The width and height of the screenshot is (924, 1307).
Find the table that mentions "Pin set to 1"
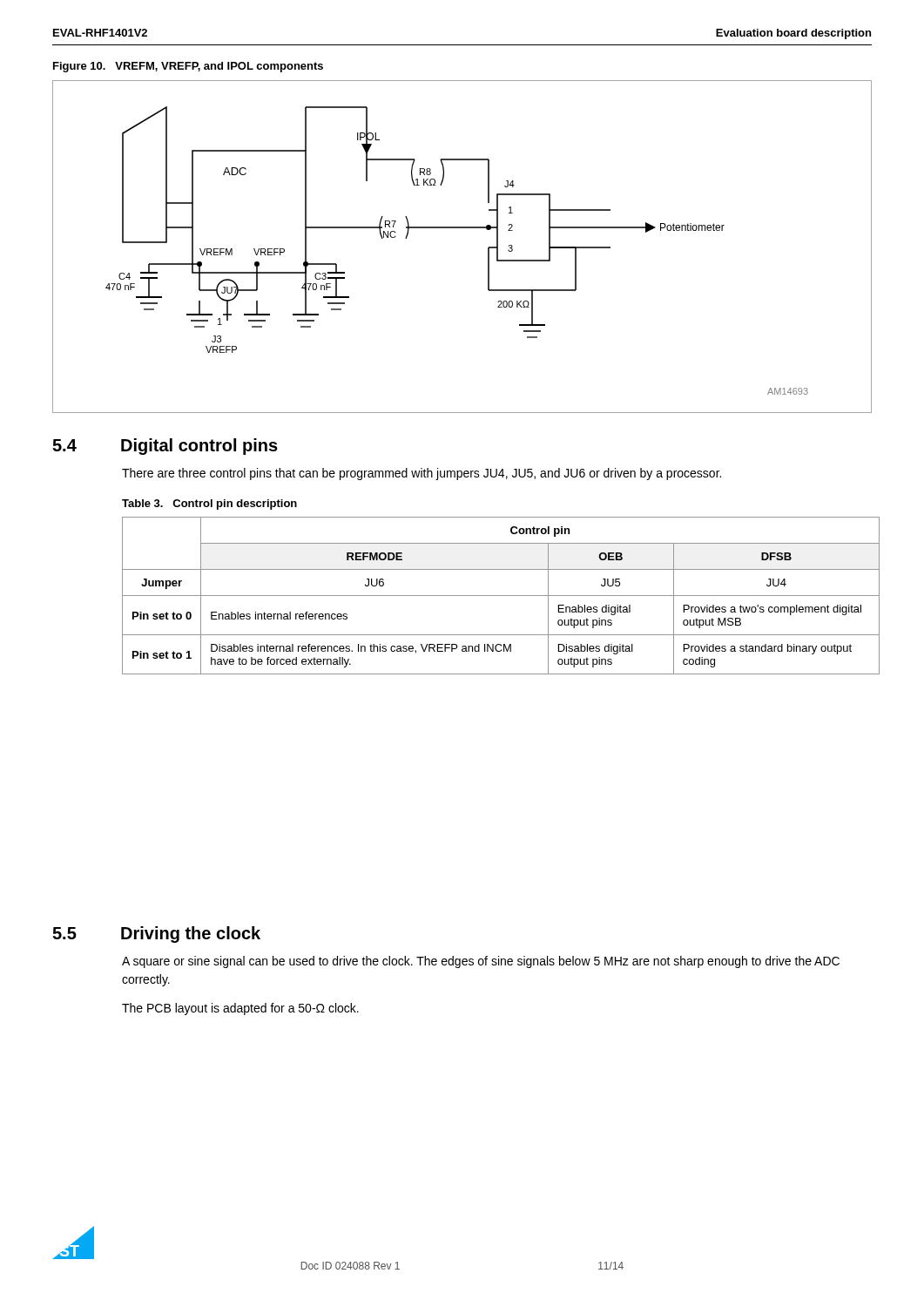tap(462, 596)
